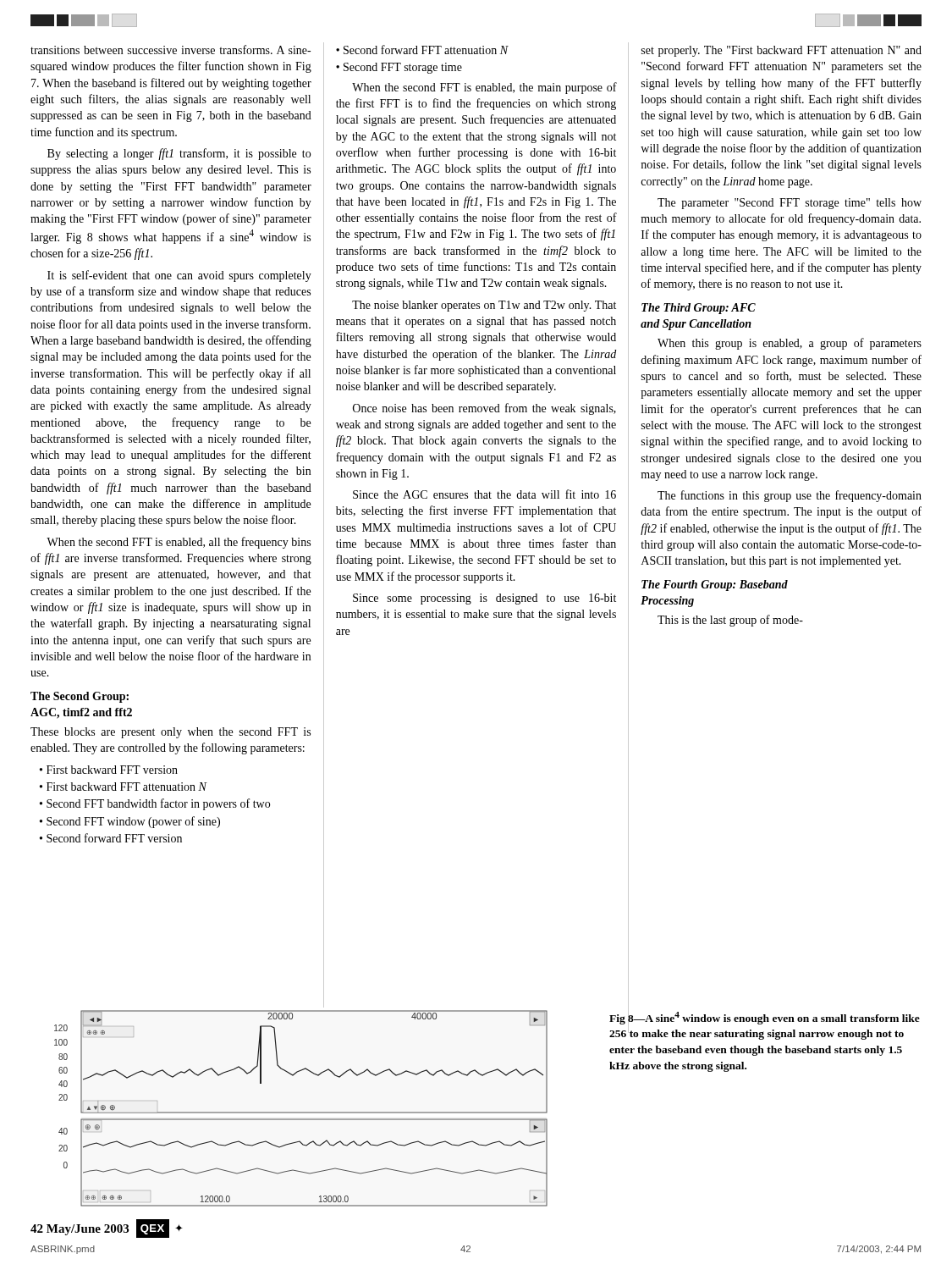The image size is (952, 1270).
Task: Find the passage starting "• Second FFT storage time"
Action: [399, 68]
